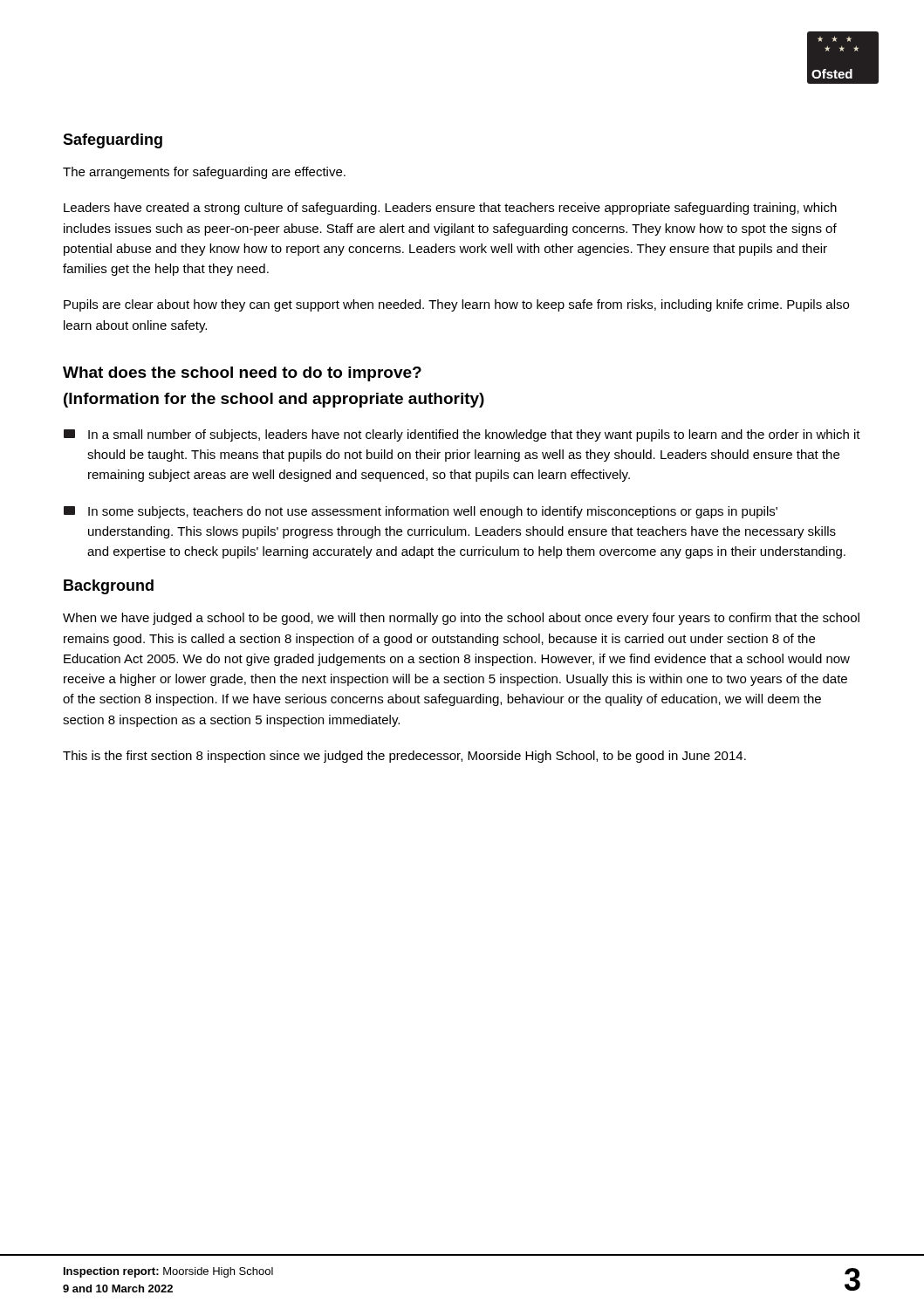Click on the logo

pos(835,65)
